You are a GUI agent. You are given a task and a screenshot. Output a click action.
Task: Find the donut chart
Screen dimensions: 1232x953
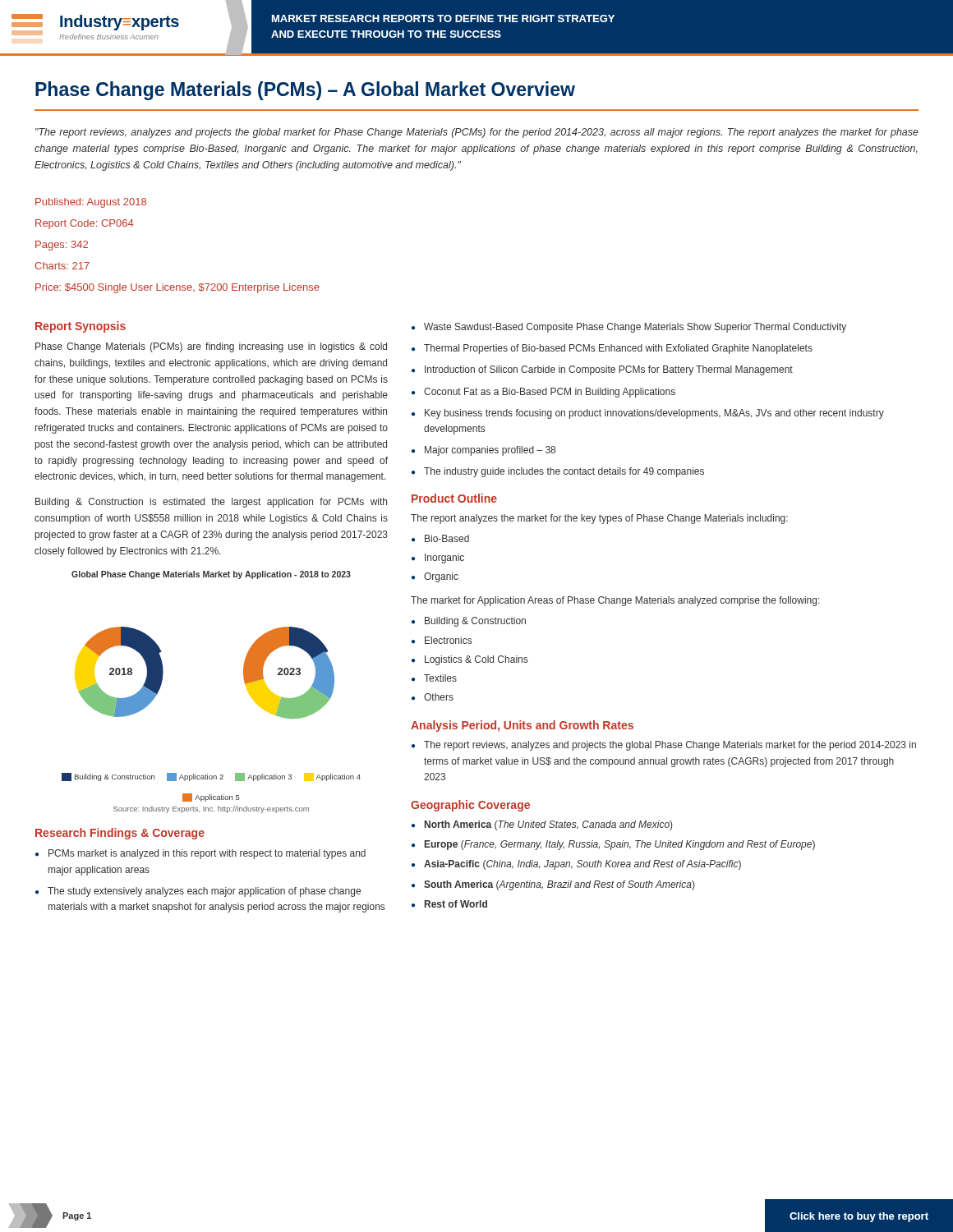pos(211,686)
